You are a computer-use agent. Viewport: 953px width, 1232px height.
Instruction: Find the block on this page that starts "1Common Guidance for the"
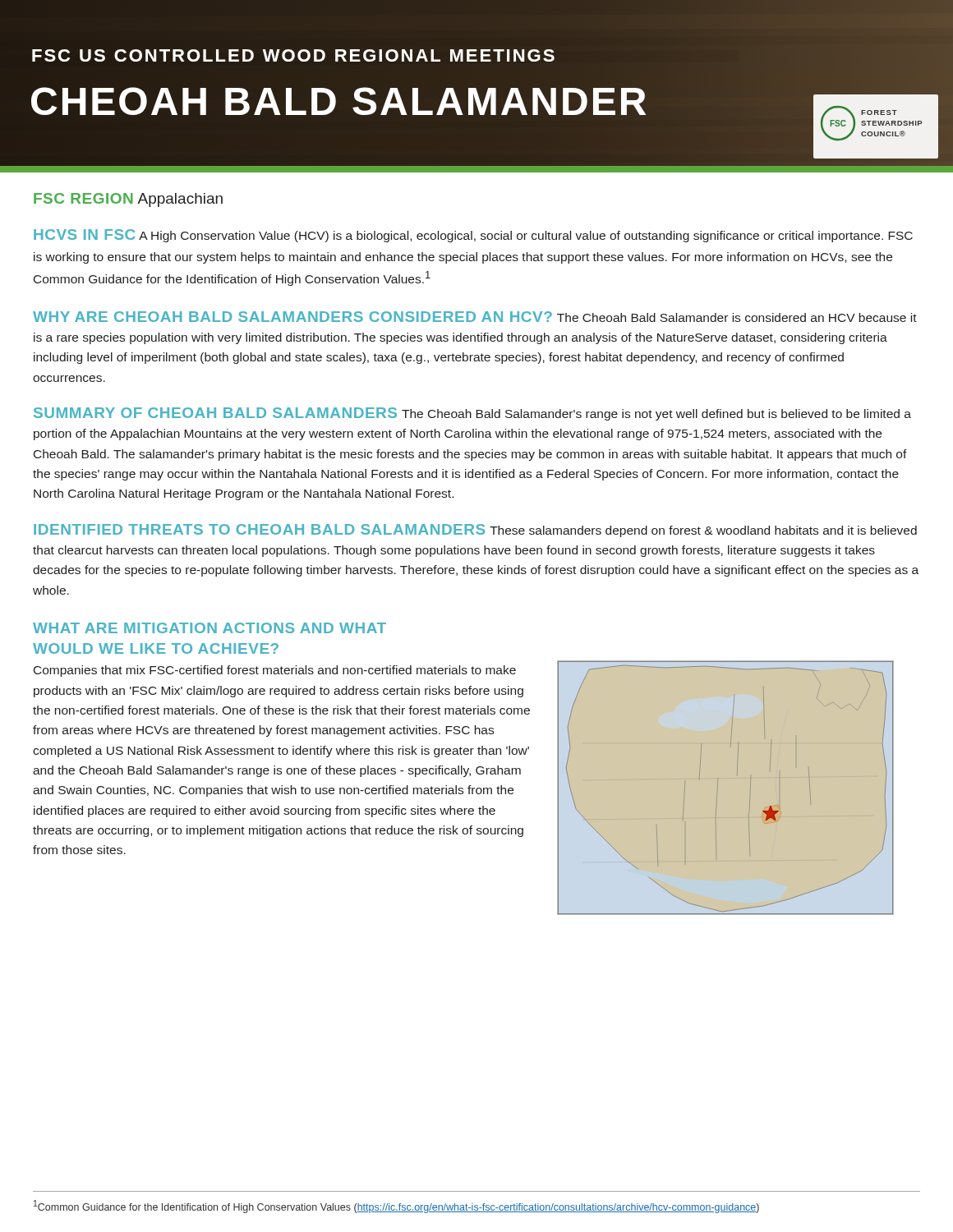pos(476,1206)
